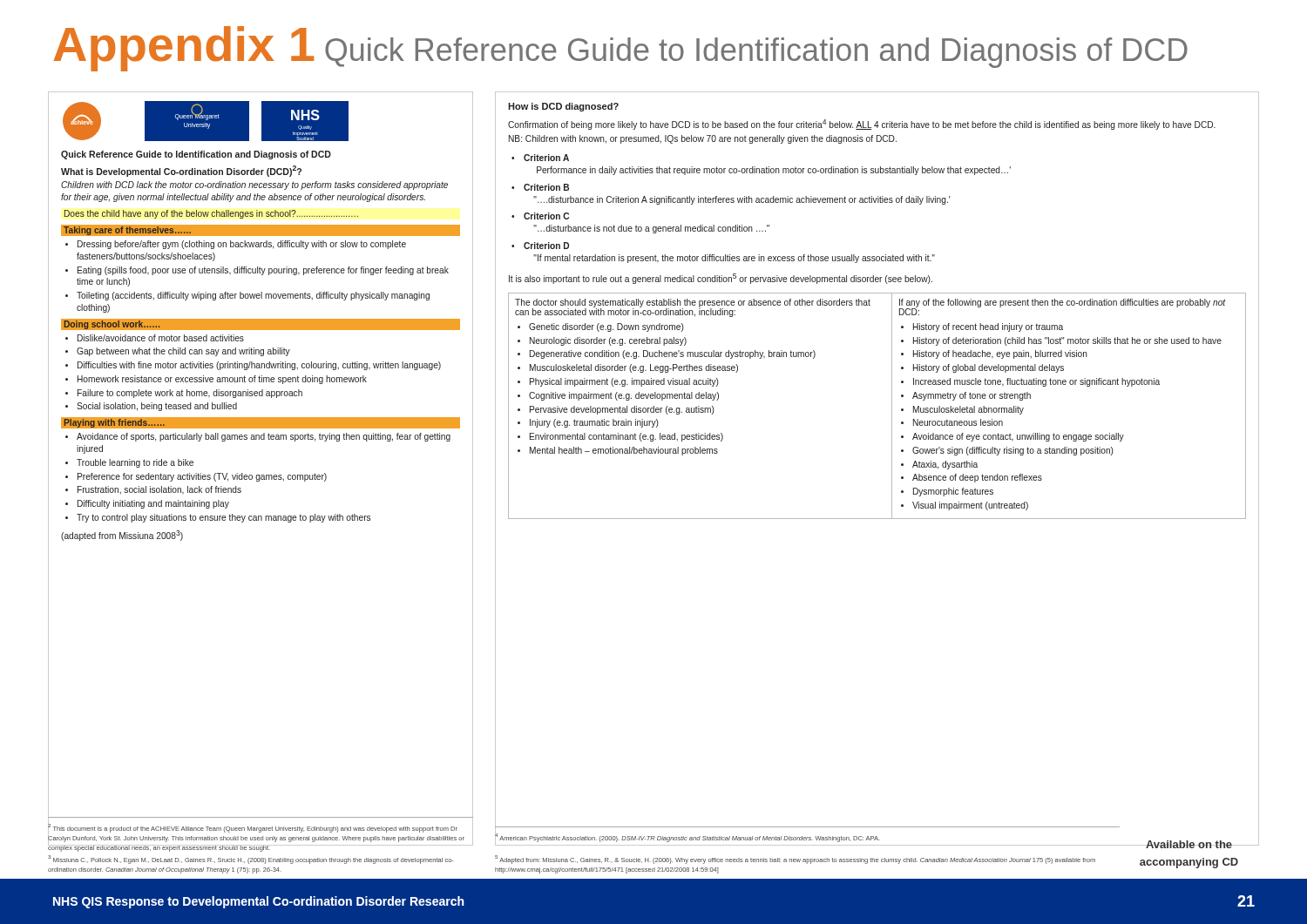Select the section header with the text "How is DCD diagnosed?"
This screenshot has width=1307, height=924.
[563, 106]
